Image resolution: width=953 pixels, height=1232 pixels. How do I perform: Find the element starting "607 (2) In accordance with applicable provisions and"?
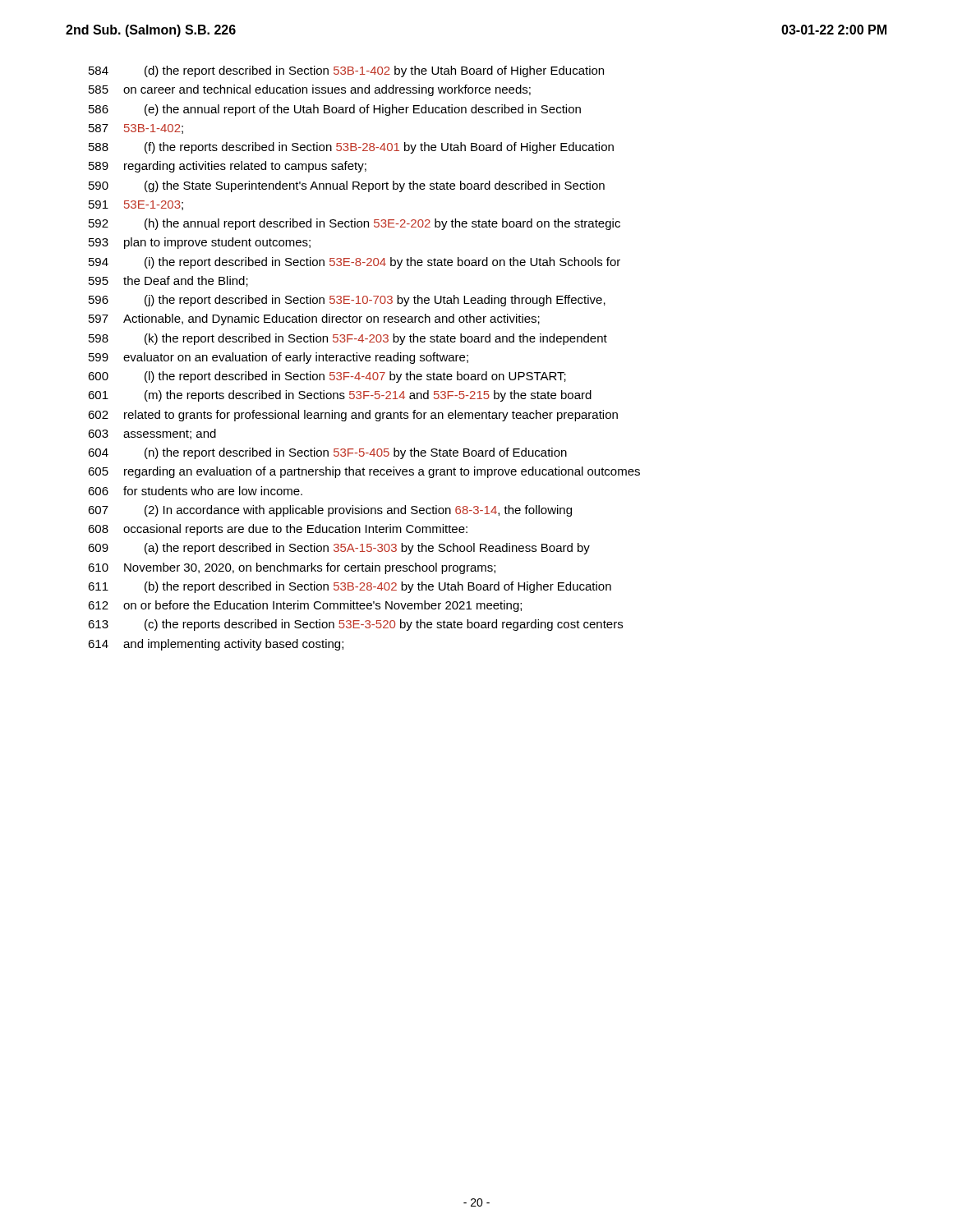(476, 509)
